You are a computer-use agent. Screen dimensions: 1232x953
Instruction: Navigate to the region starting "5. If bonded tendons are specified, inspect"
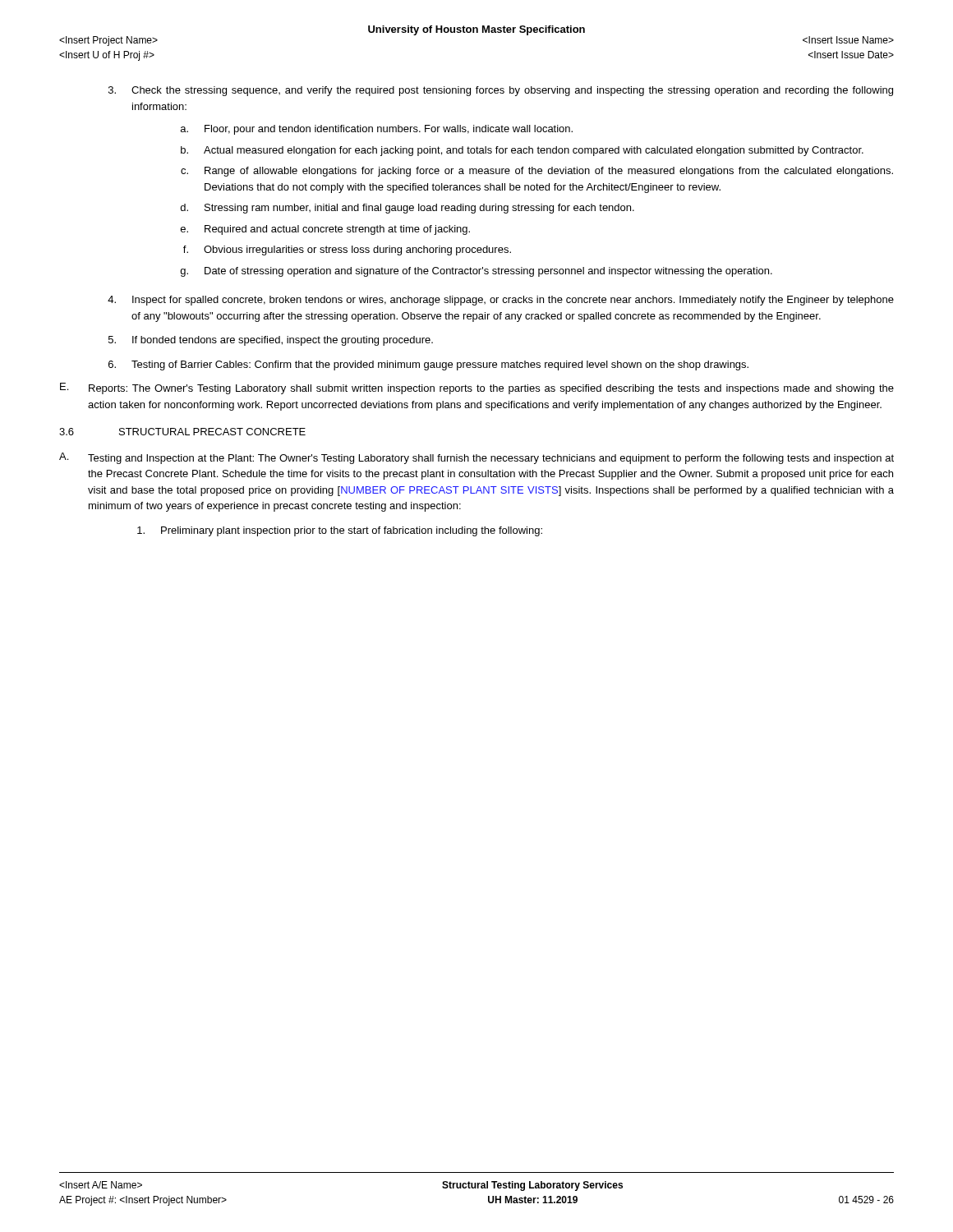271,341
